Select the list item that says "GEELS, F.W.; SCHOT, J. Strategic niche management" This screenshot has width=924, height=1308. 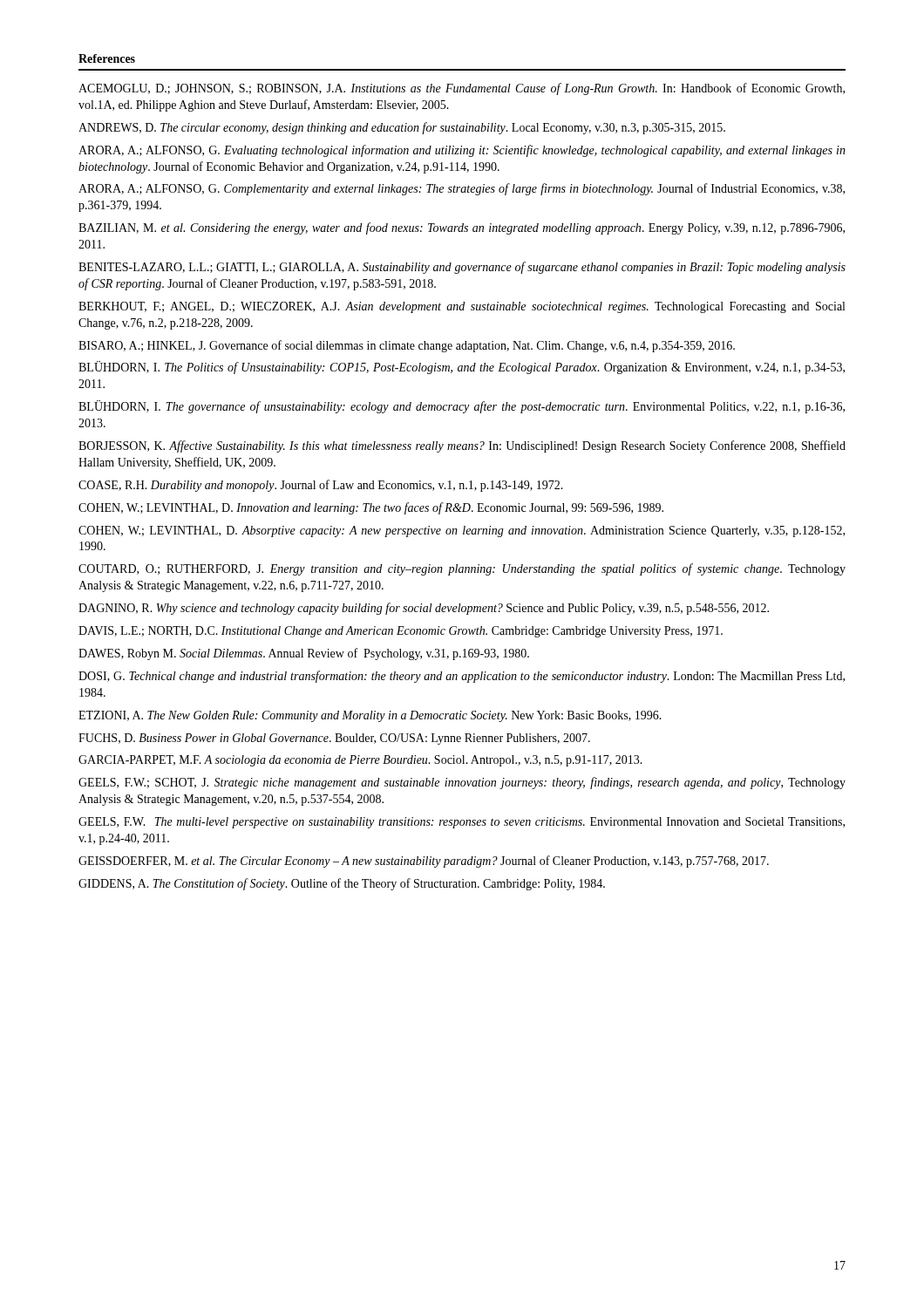[462, 791]
